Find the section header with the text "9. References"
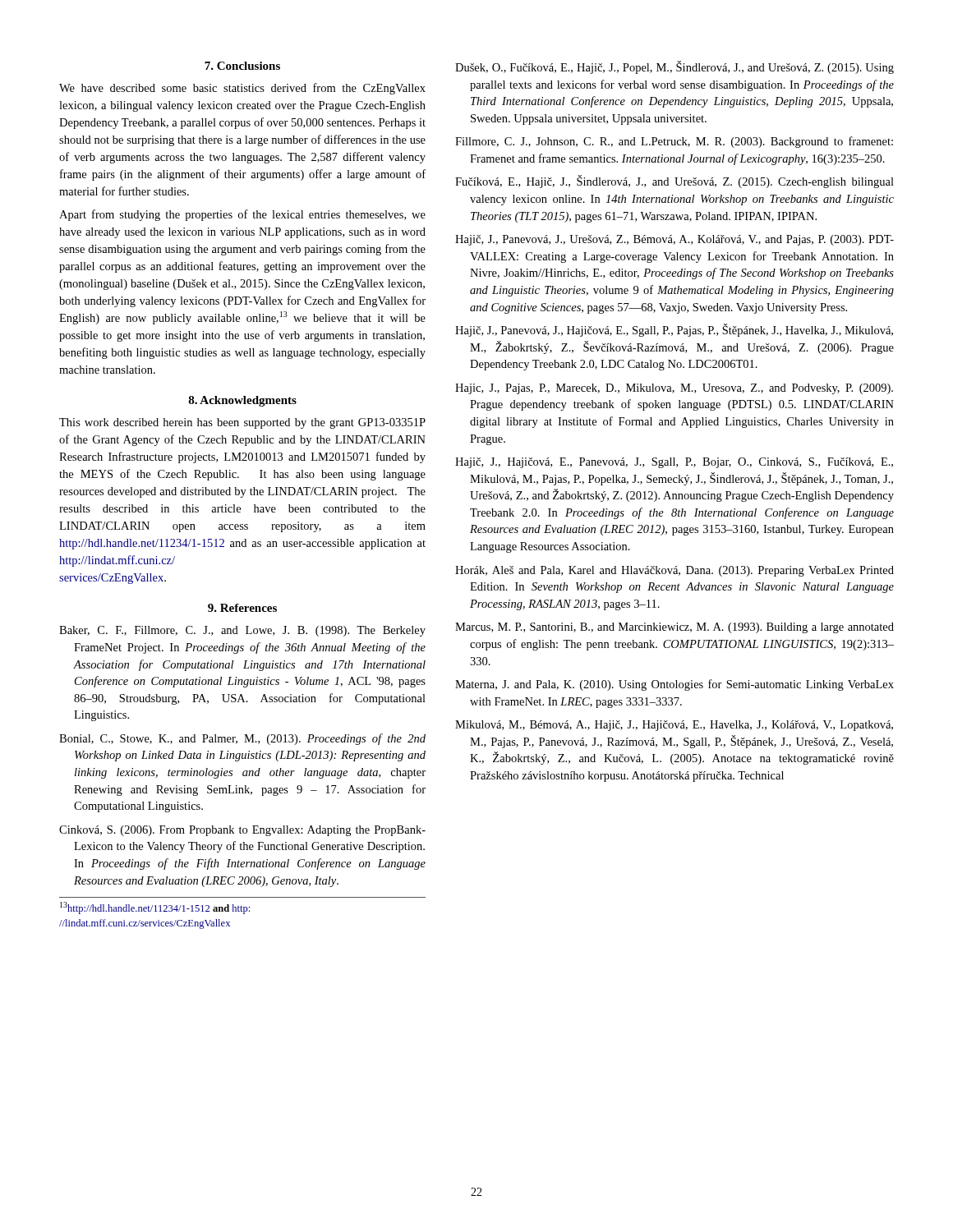 [x=242, y=608]
